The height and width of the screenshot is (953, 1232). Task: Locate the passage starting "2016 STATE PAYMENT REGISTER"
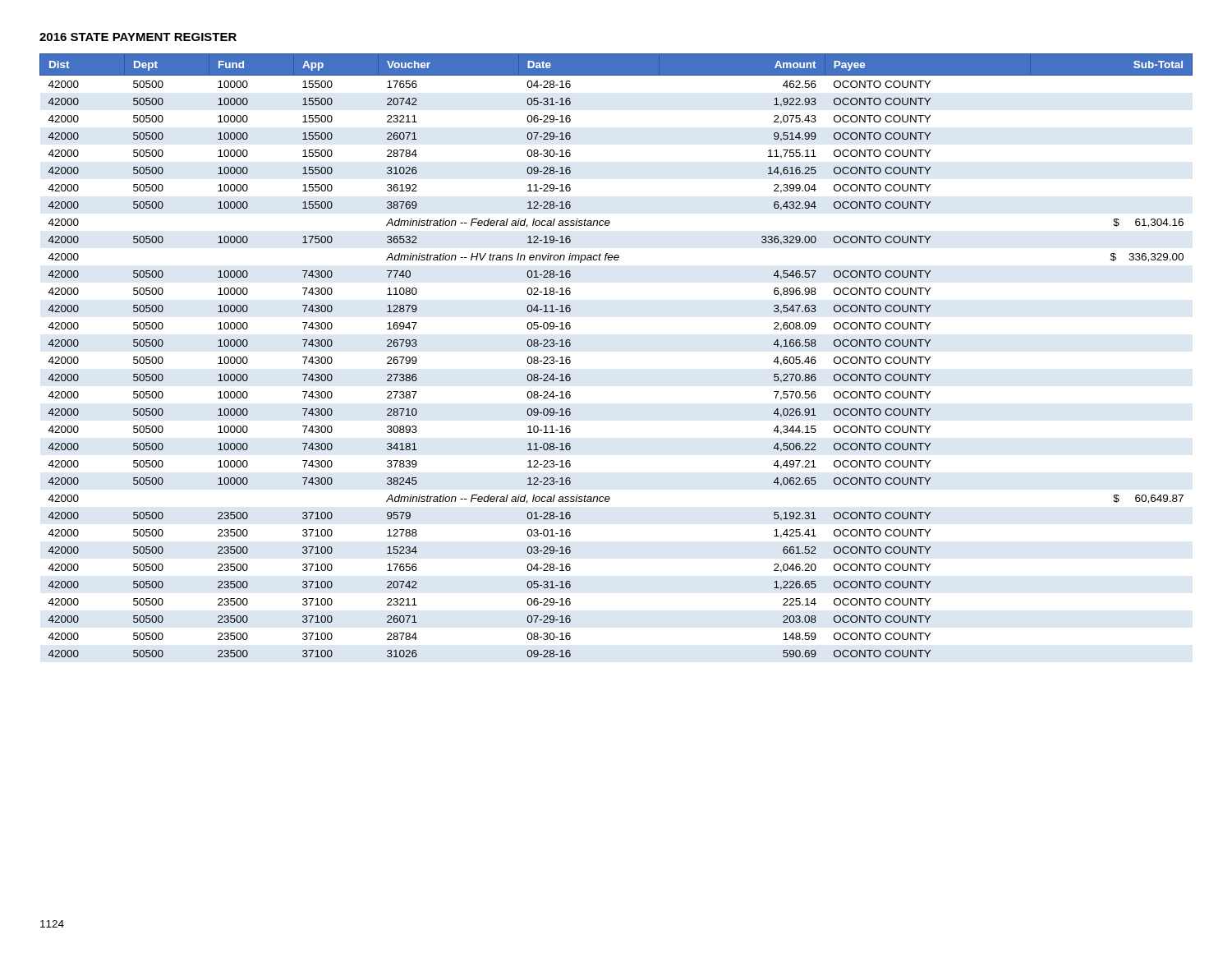138,37
